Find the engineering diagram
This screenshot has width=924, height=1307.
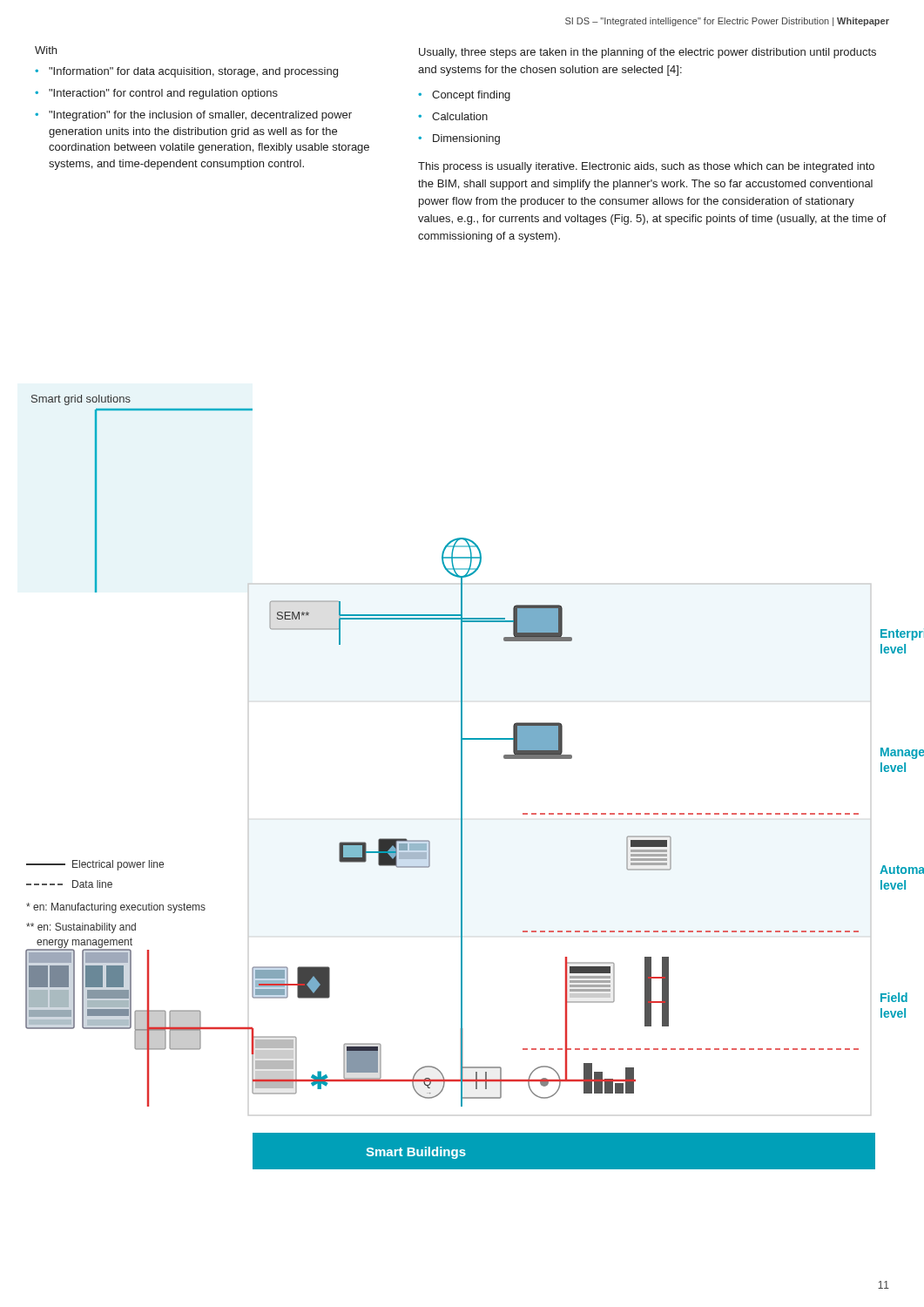[462, 828]
